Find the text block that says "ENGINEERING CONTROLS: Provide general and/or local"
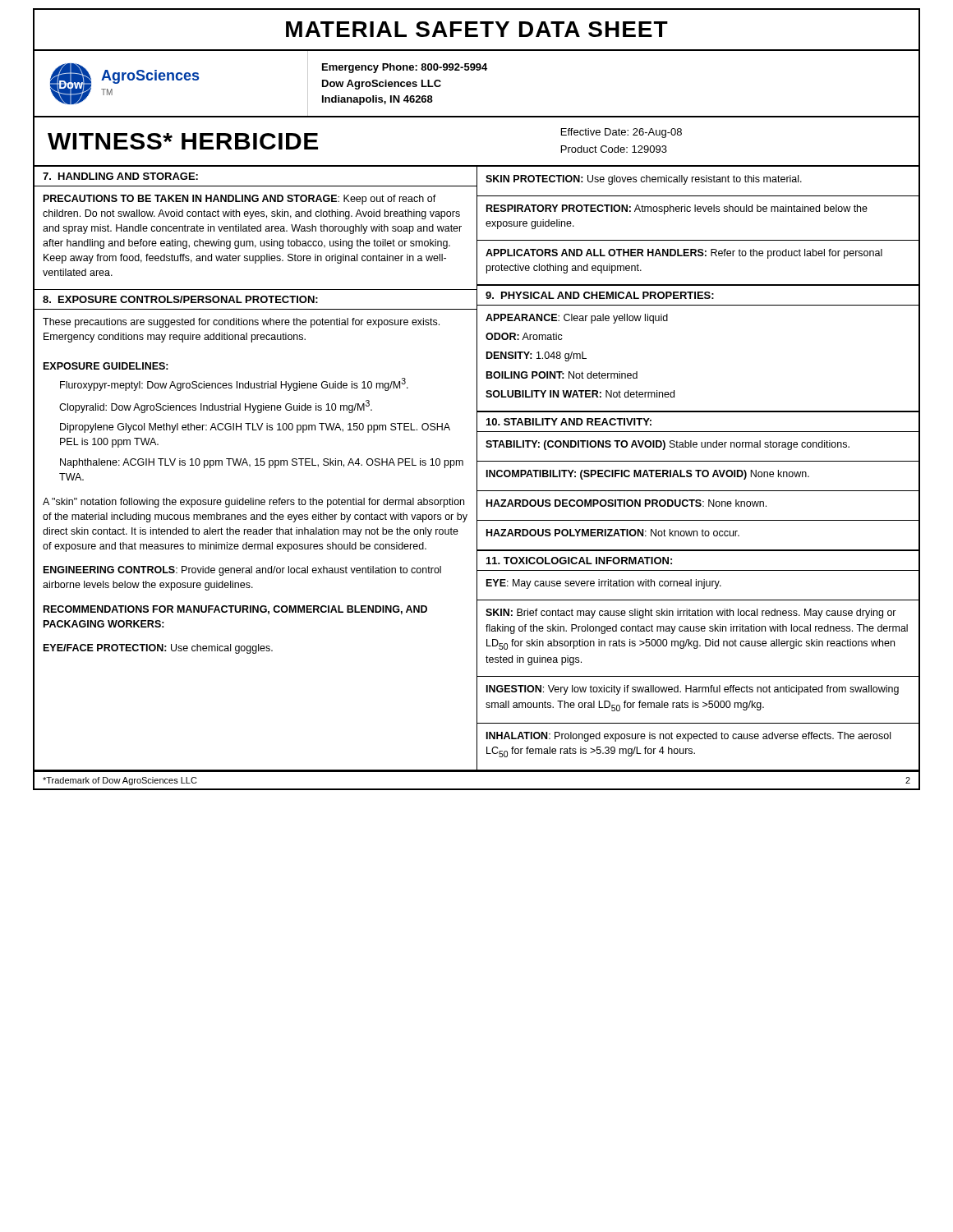This screenshot has width=953, height=1232. tap(255, 578)
